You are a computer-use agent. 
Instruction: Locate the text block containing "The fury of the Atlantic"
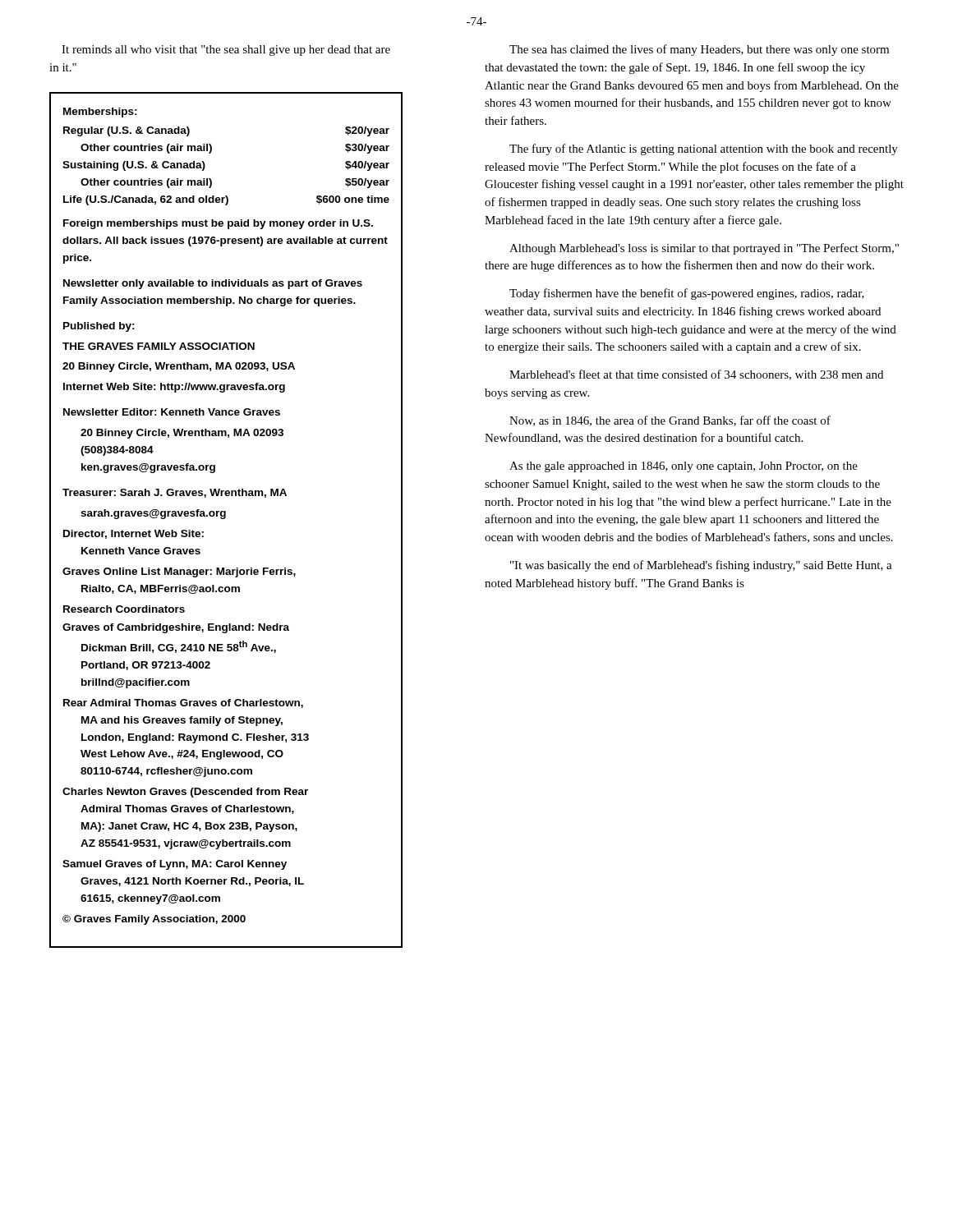[x=694, y=184]
